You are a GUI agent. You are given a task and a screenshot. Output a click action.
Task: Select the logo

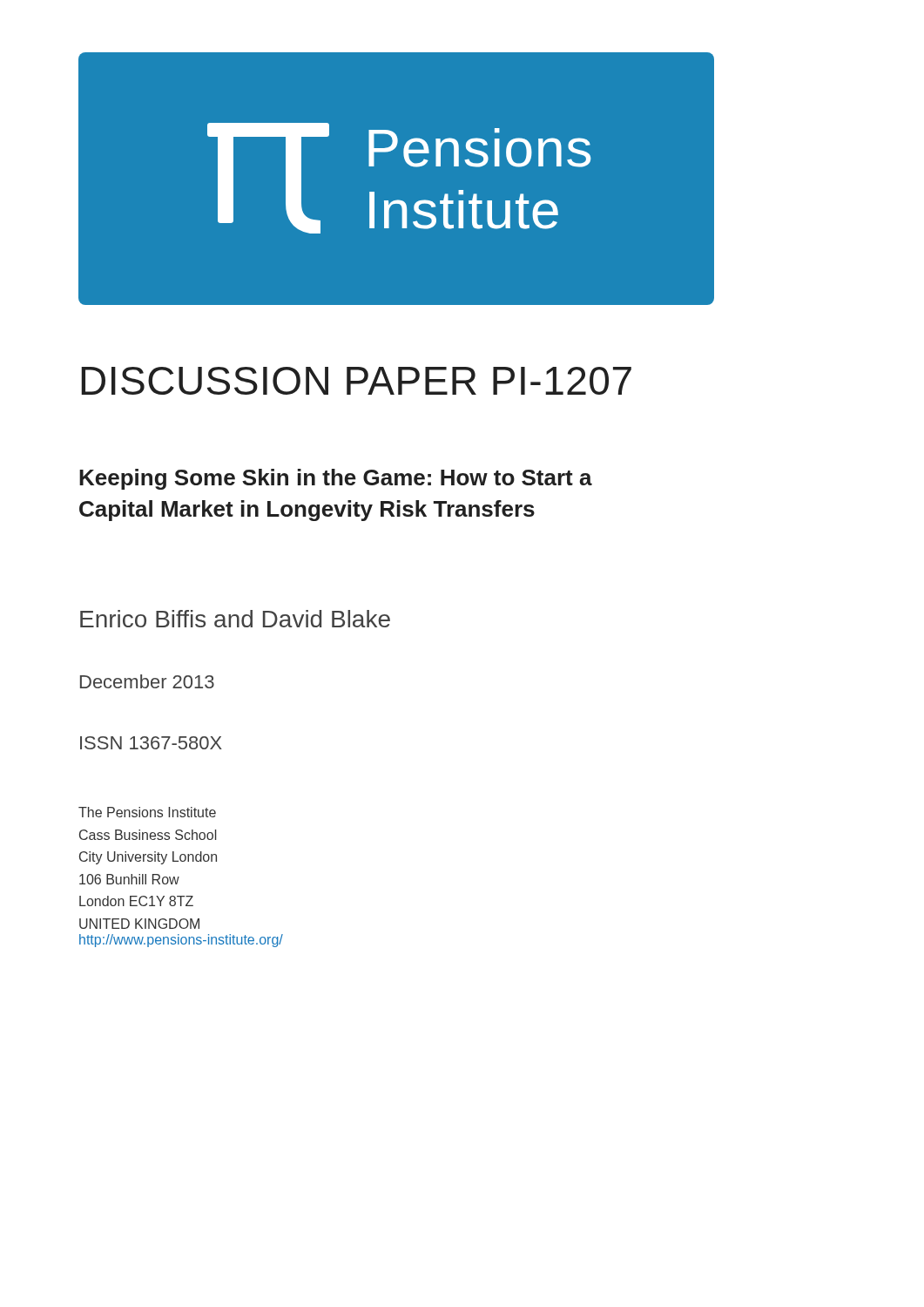tap(396, 179)
